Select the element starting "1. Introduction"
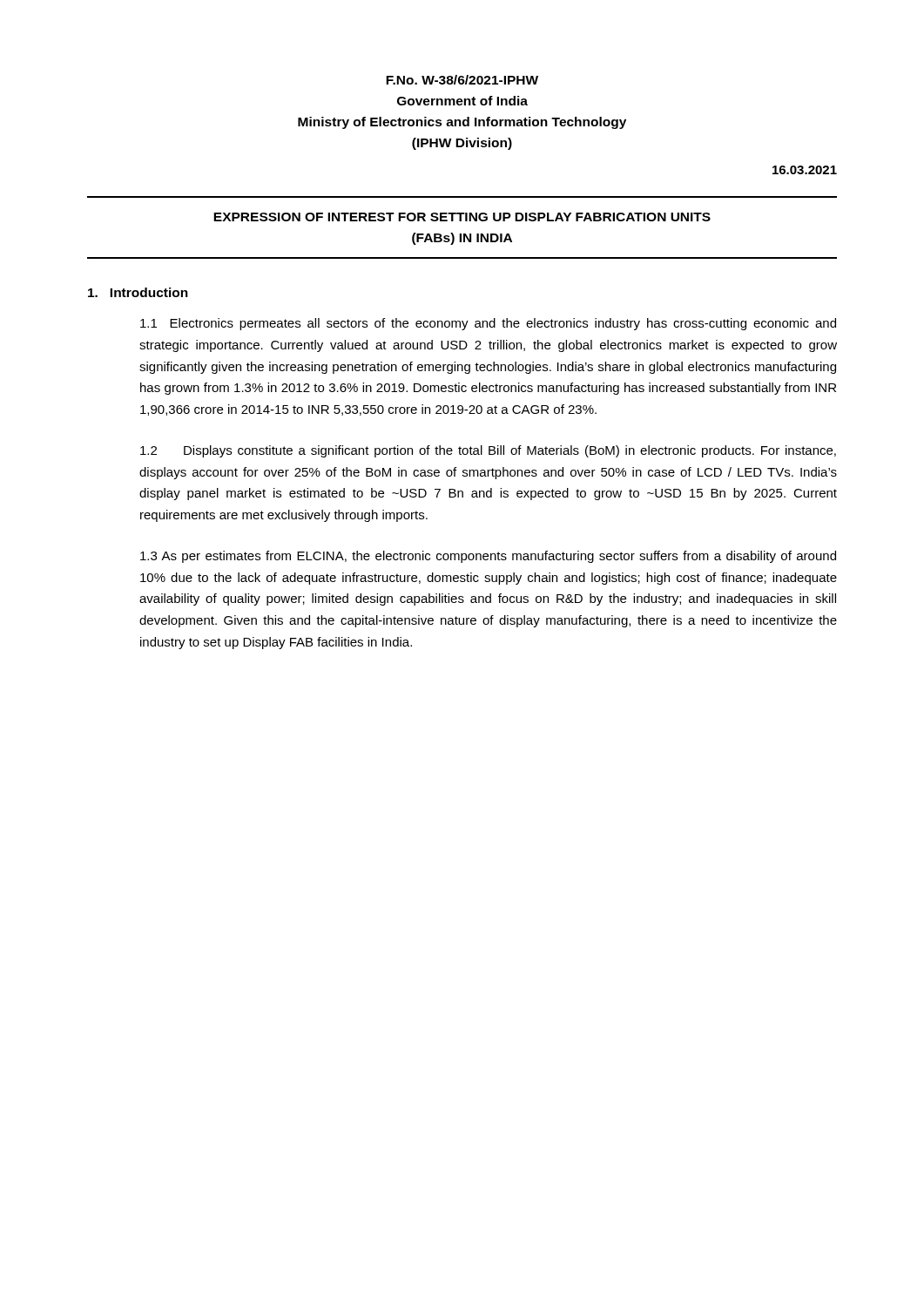The width and height of the screenshot is (924, 1307). (x=138, y=292)
